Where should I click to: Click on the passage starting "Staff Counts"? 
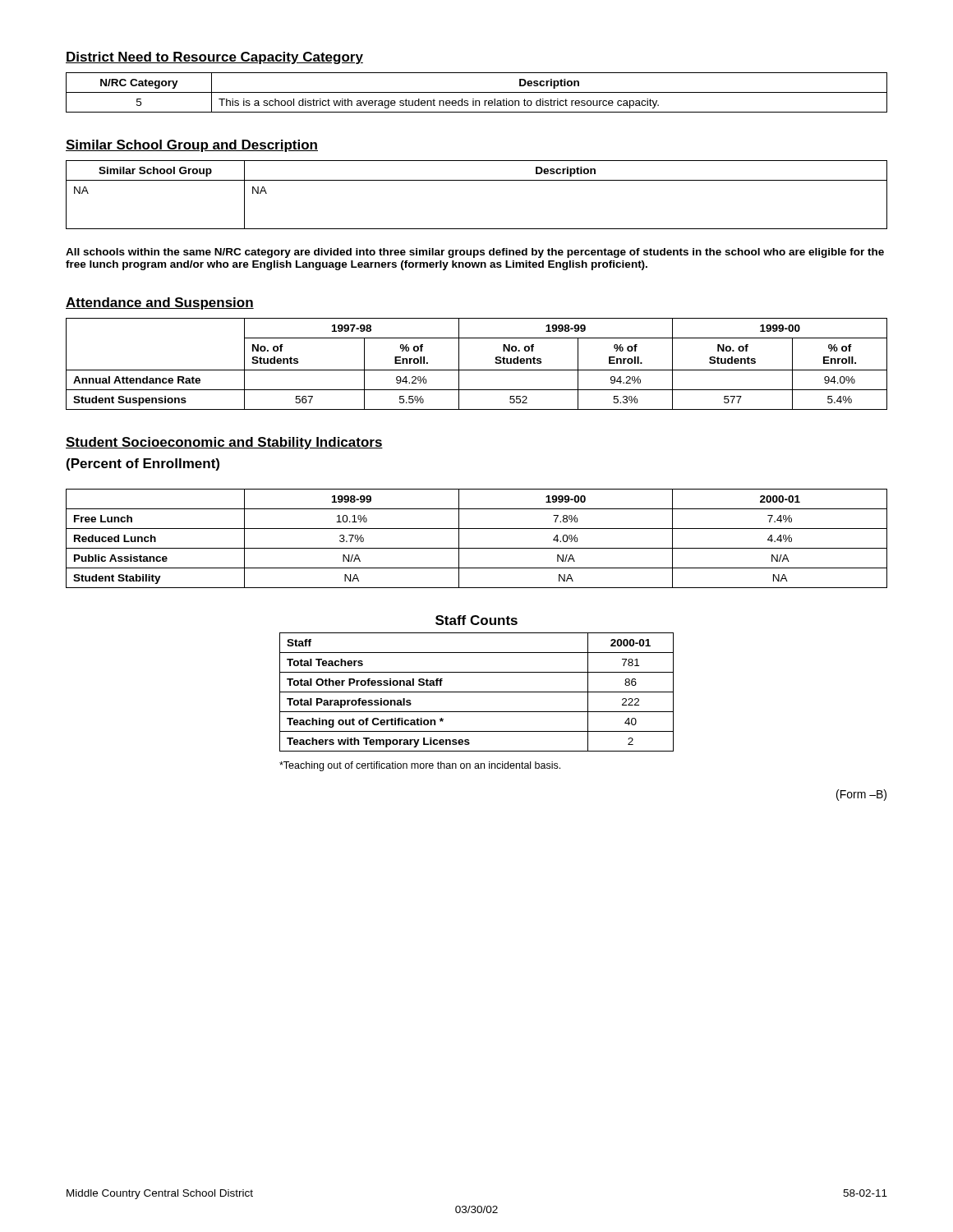click(476, 621)
